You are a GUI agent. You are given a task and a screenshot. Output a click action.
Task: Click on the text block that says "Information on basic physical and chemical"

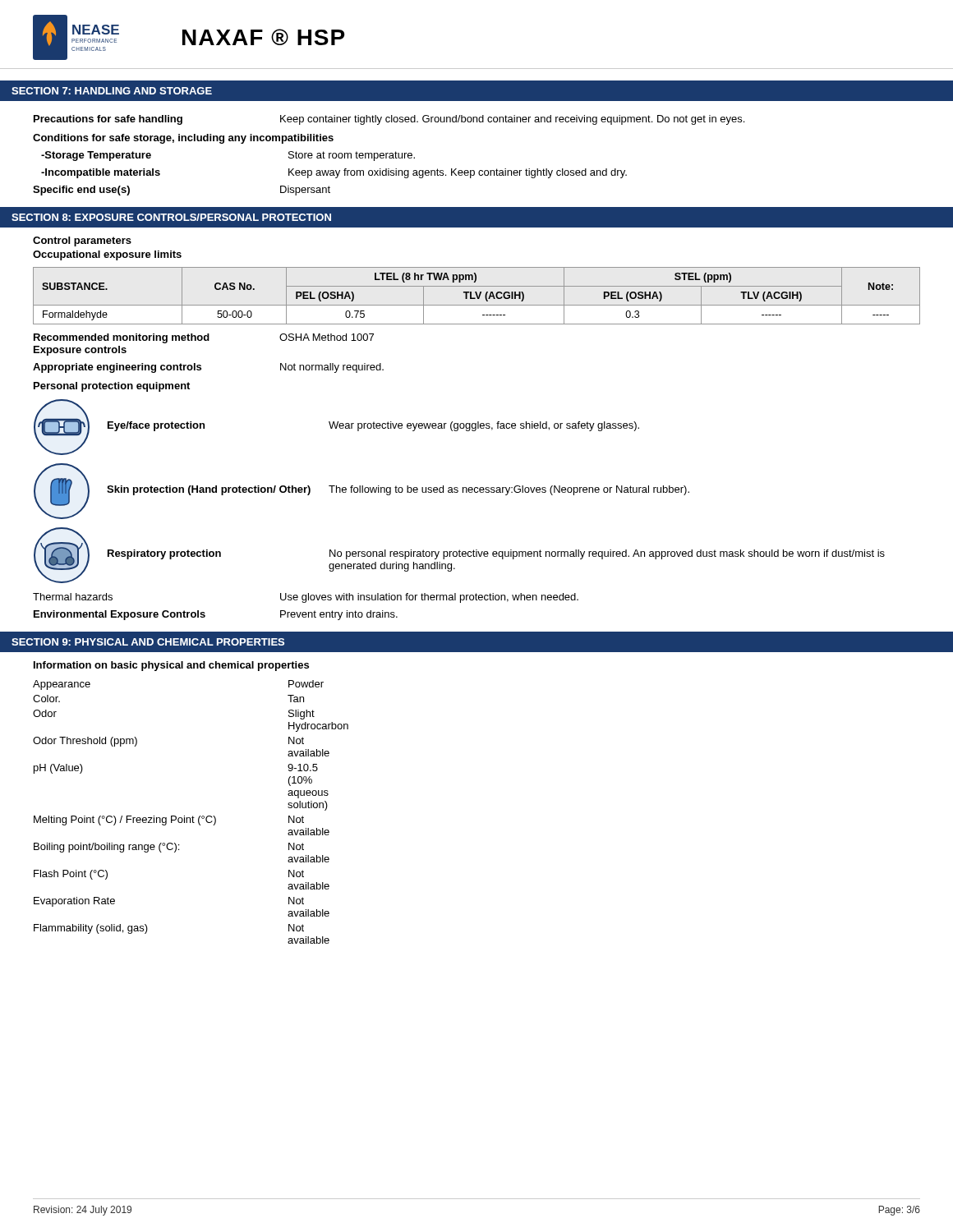pos(171,665)
